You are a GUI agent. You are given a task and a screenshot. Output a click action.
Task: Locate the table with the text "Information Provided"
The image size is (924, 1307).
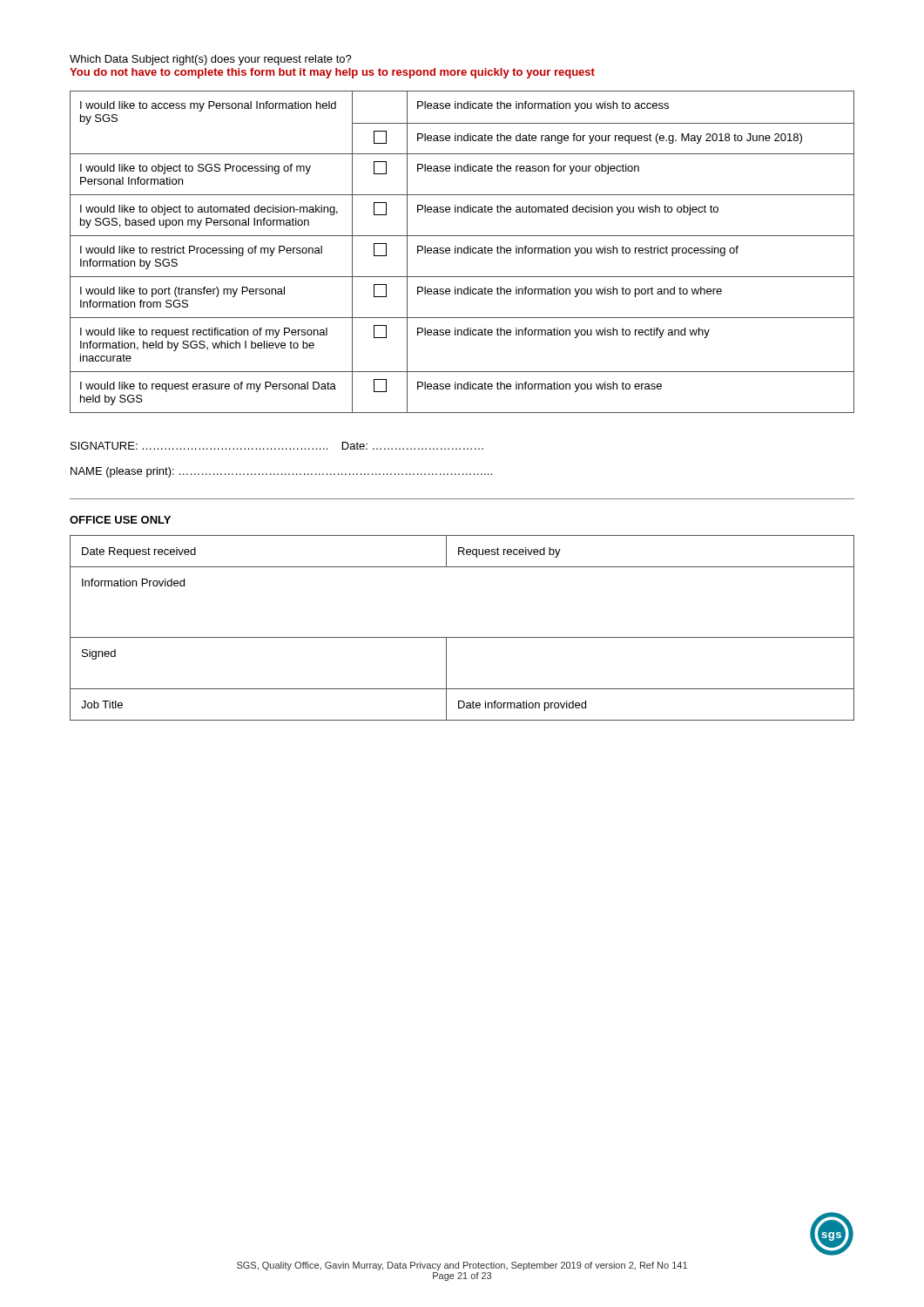[x=462, y=628]
